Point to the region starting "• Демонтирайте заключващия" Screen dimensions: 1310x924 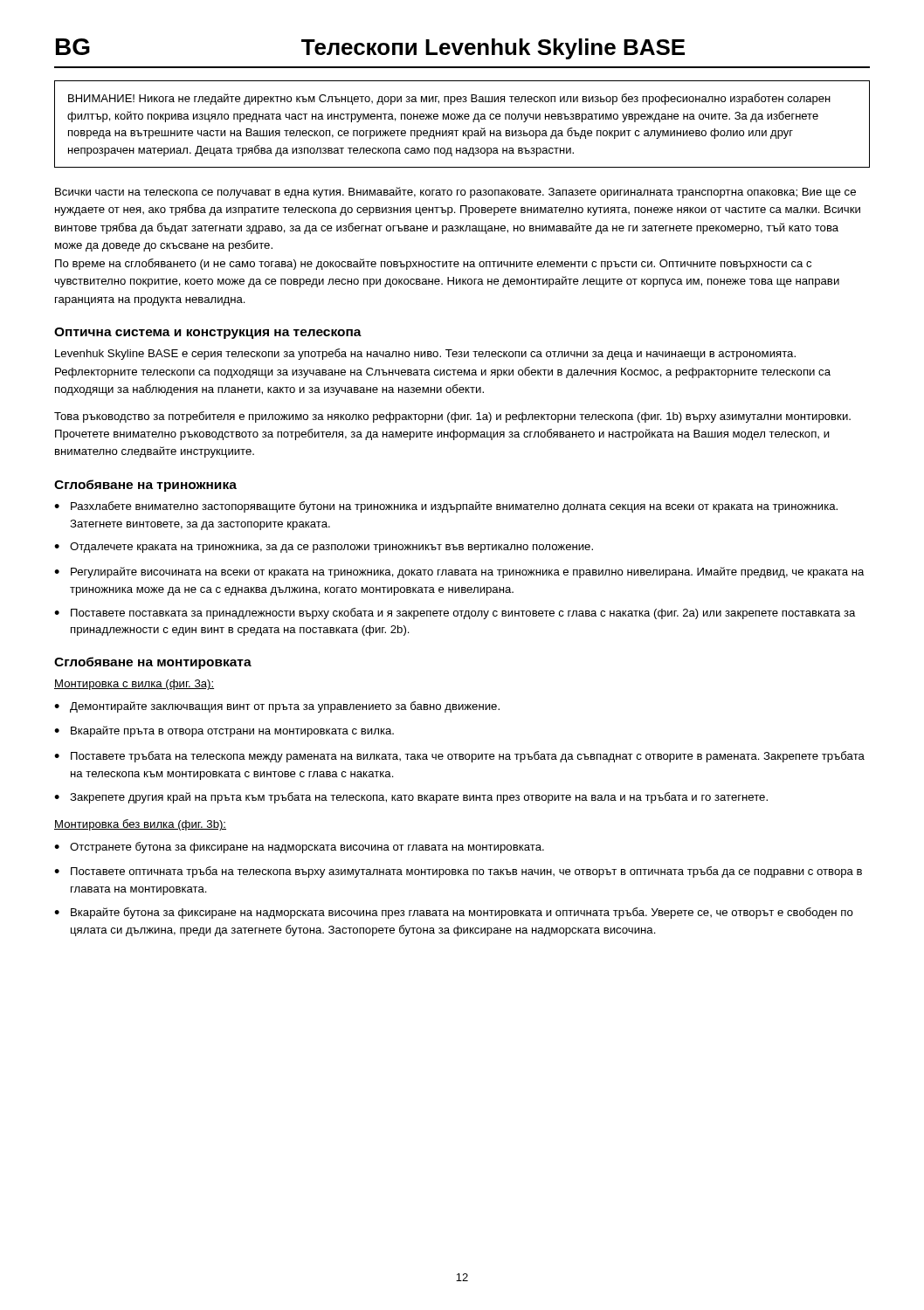point(462,707)
